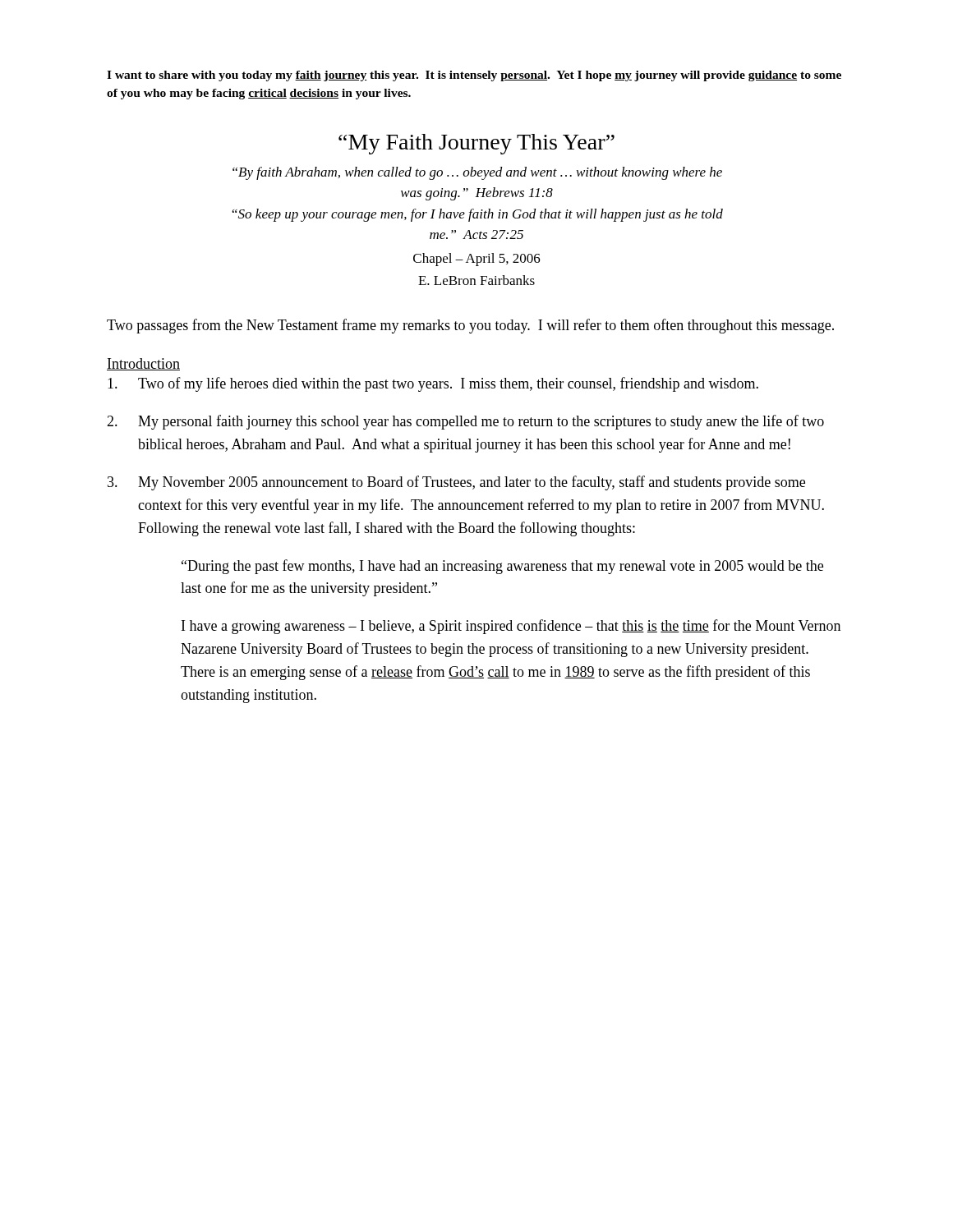Viewport: 953px width, 1232px height.
Task: Locate the region starting "“During the past few months, I have had"
Action: pyautogui.click(x=502, y=577)
